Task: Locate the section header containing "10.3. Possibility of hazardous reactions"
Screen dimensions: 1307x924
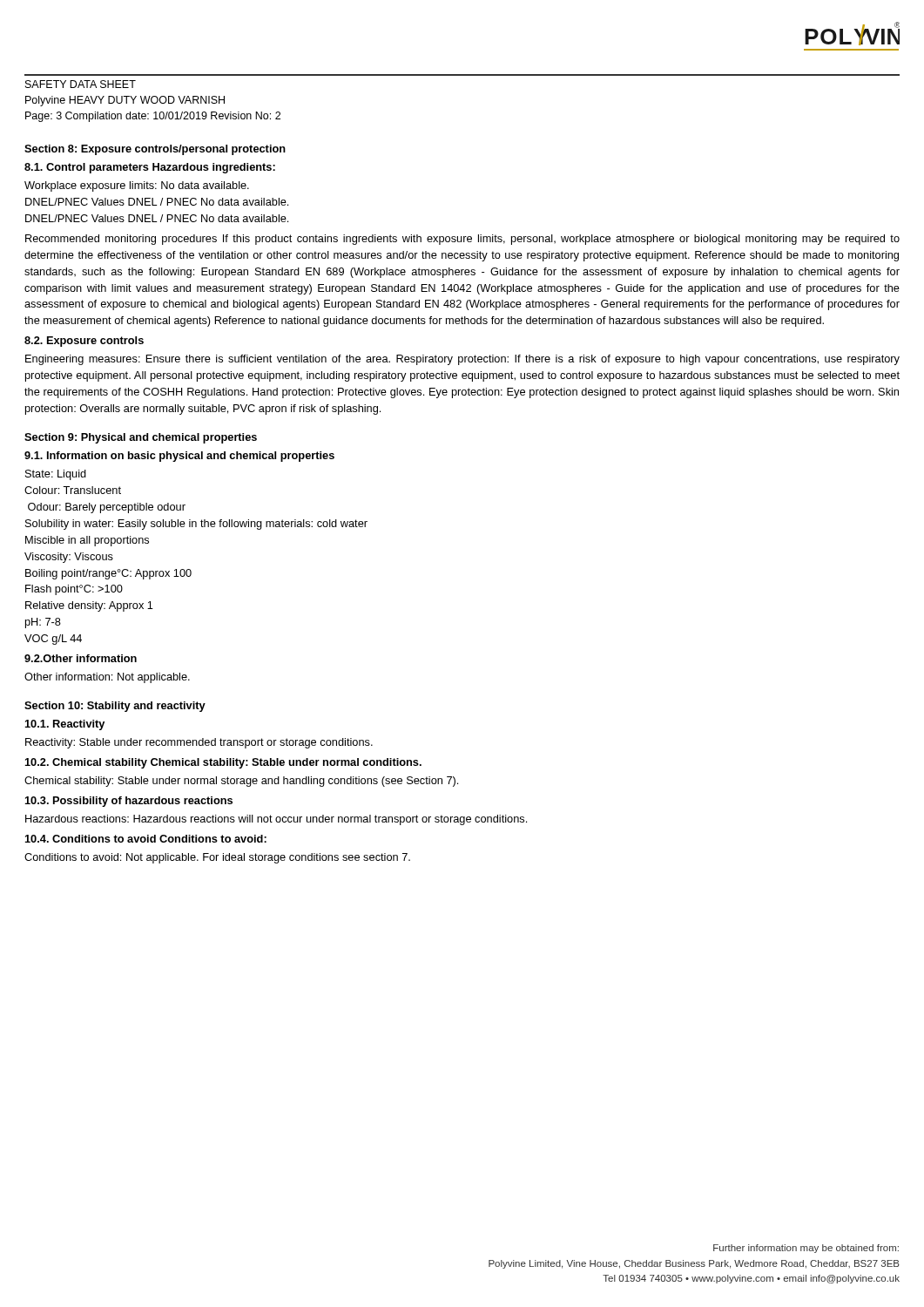Action: pyautogui.click(x=129, y=800)
